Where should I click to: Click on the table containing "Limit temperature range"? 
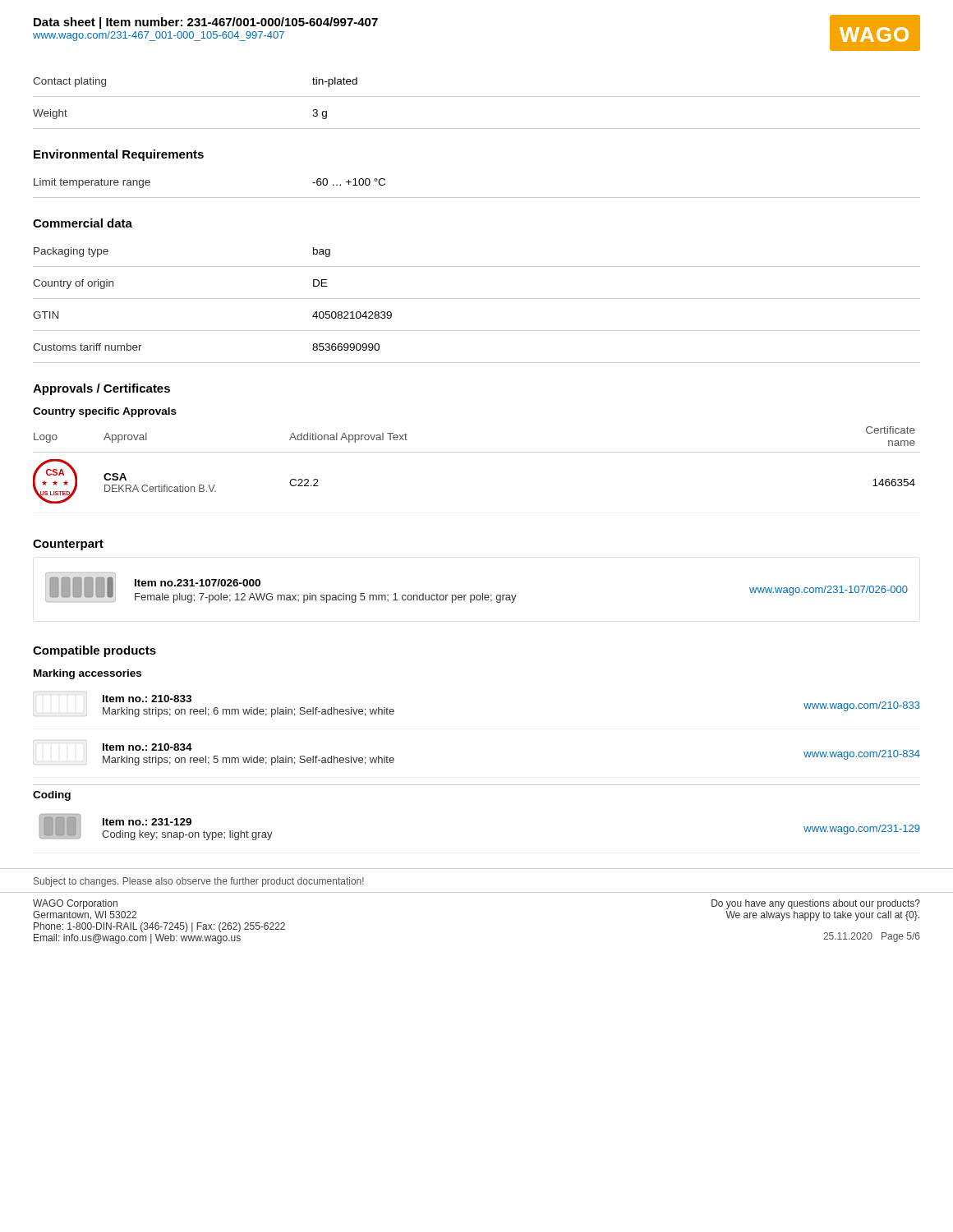[476, 182]
